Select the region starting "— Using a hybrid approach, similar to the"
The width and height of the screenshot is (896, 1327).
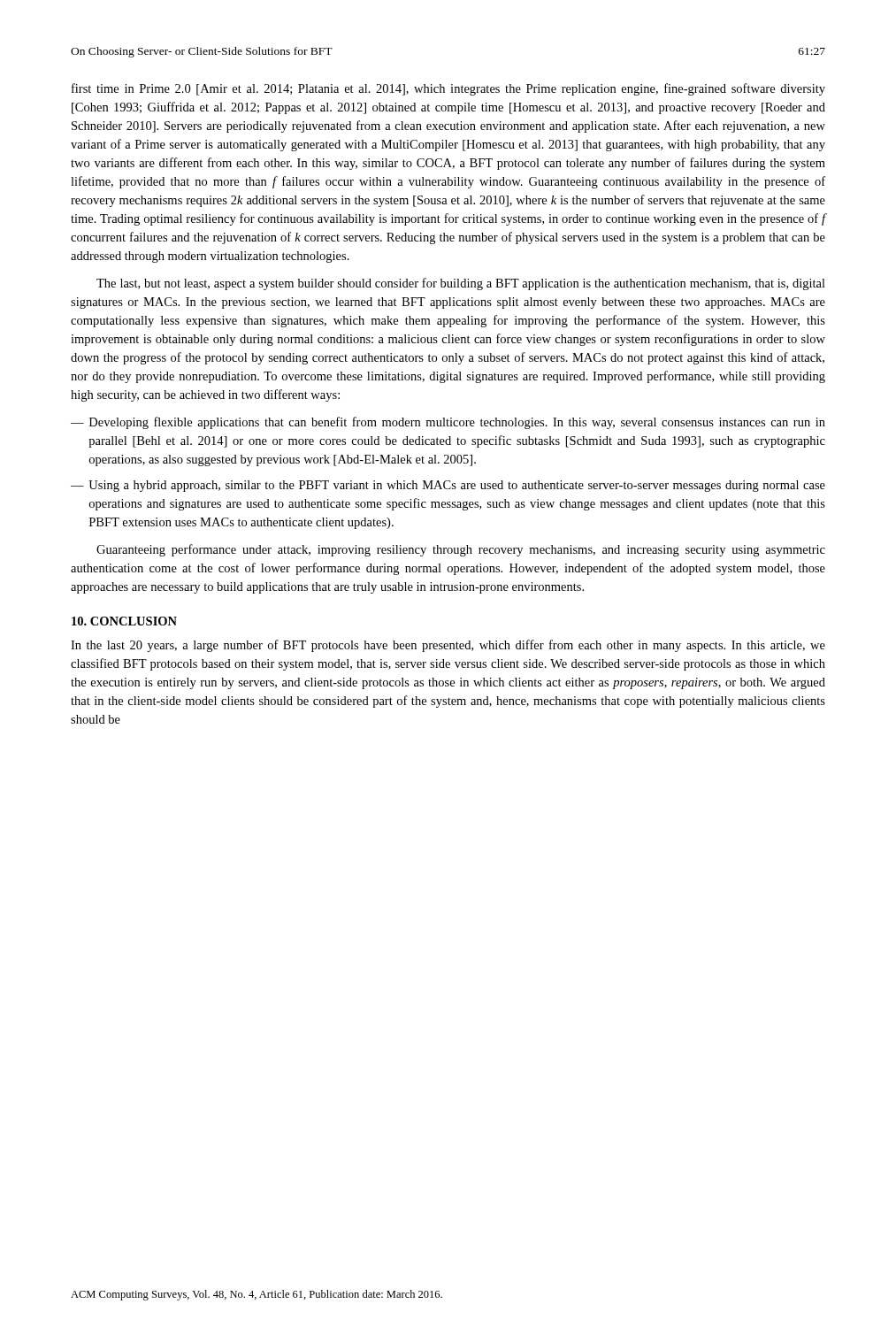[448, 504]
